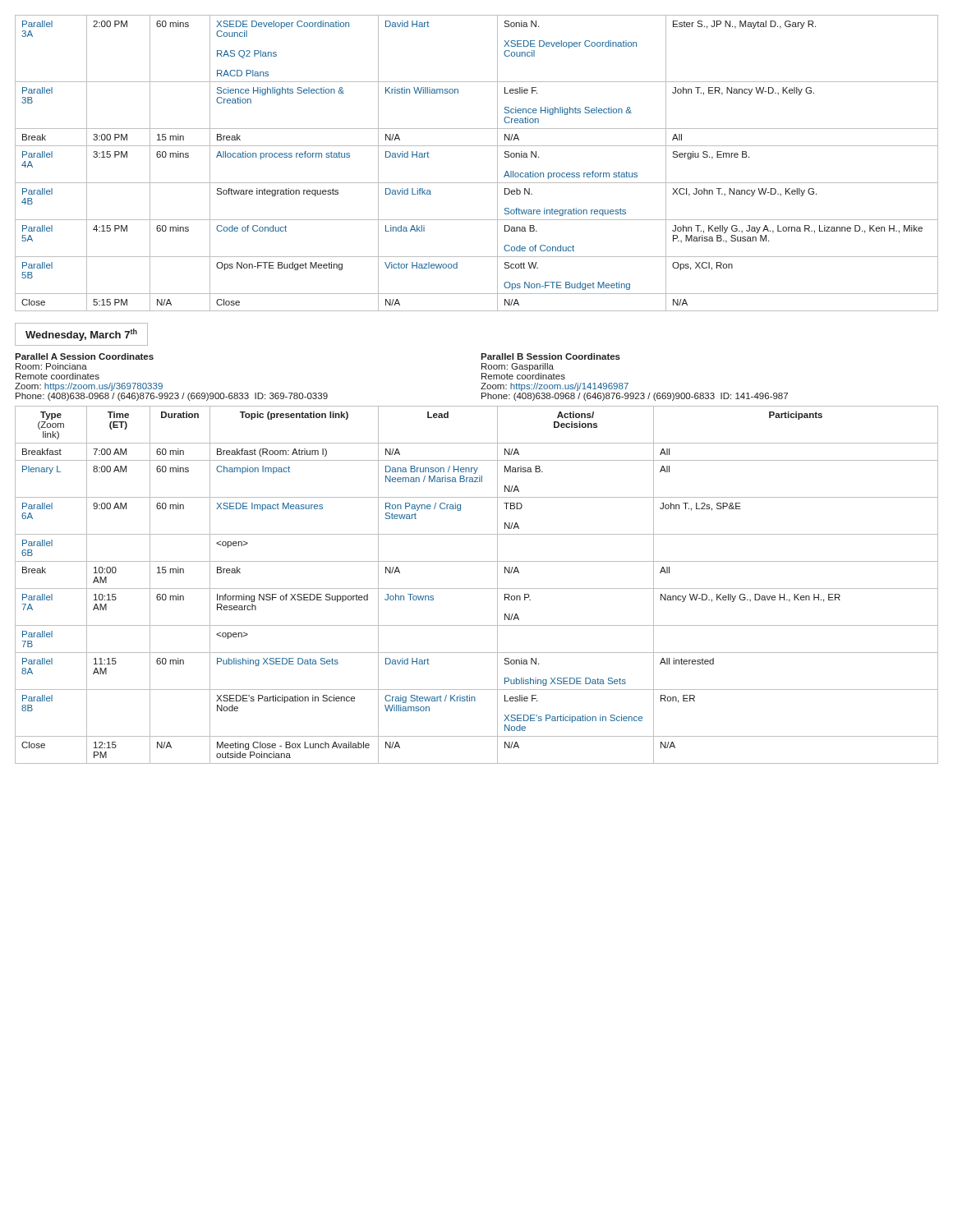
Task: Find the text block starting "Parallel A Session Coordinates Room: Poinciana Remote"
Action: click(x=171, y=376)
